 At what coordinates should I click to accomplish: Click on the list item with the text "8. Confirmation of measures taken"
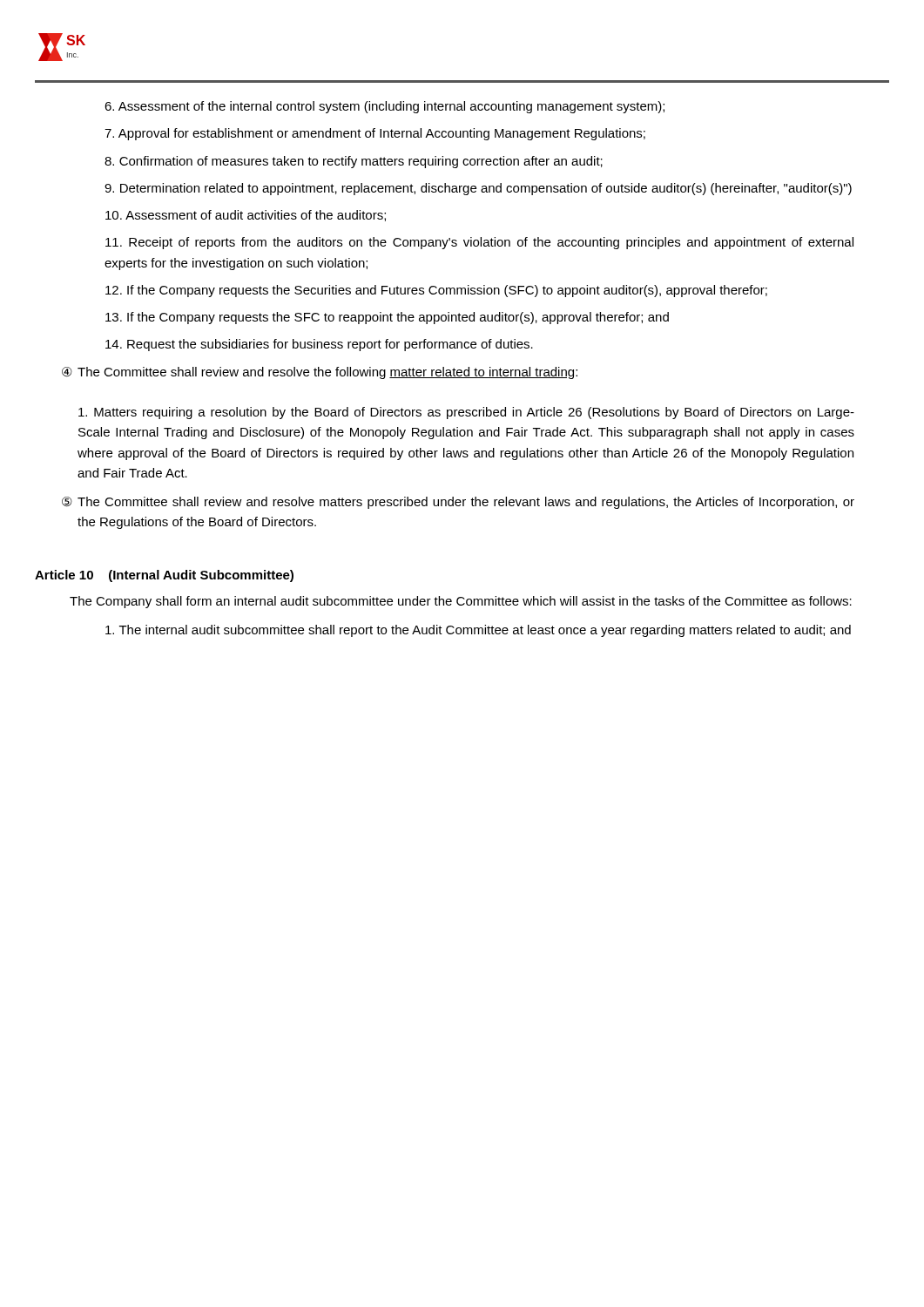click(x=354, y=160)
